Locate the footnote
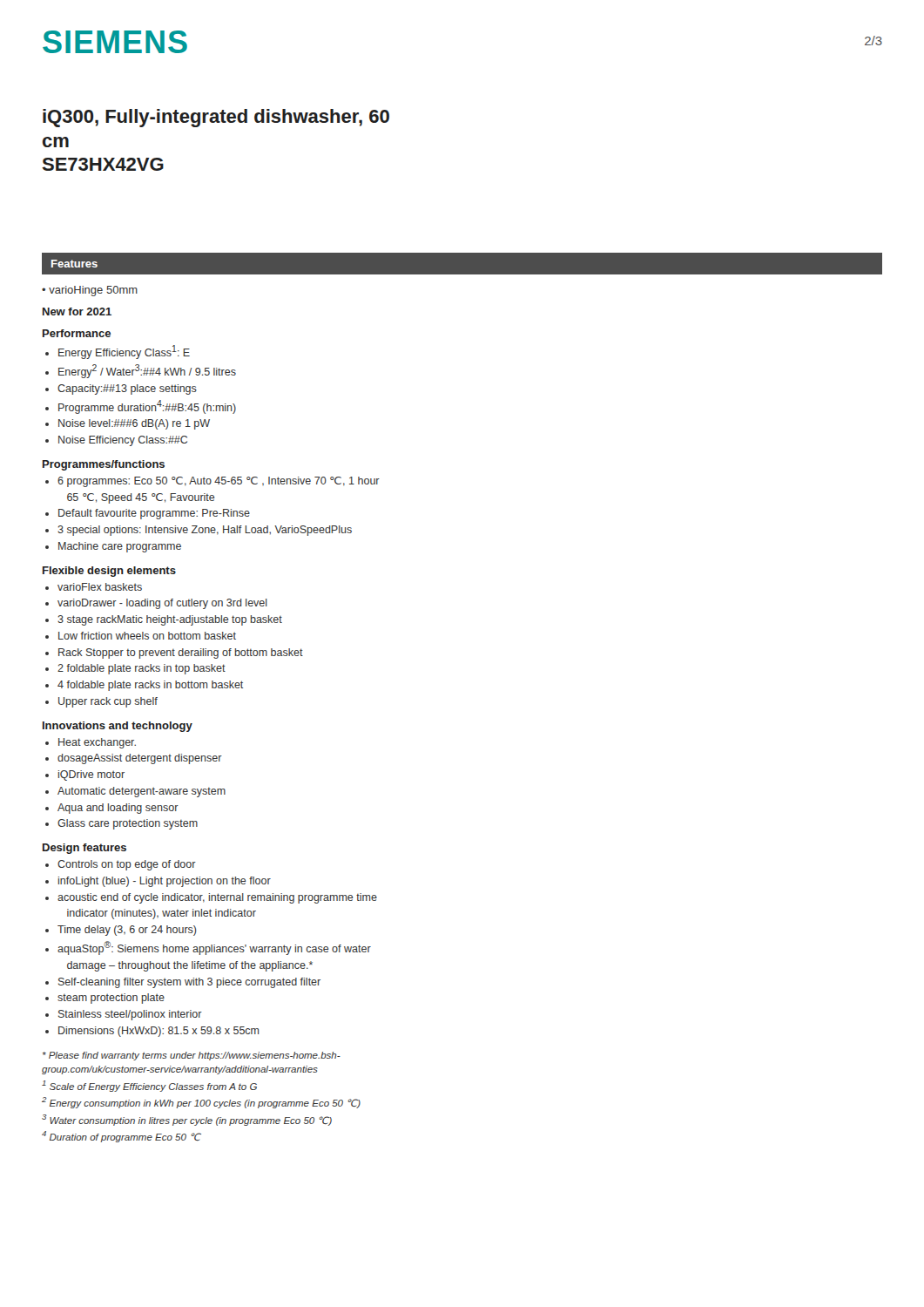Image resolution: width=924 pixels, height=1307 pixels. [462, 1096]
